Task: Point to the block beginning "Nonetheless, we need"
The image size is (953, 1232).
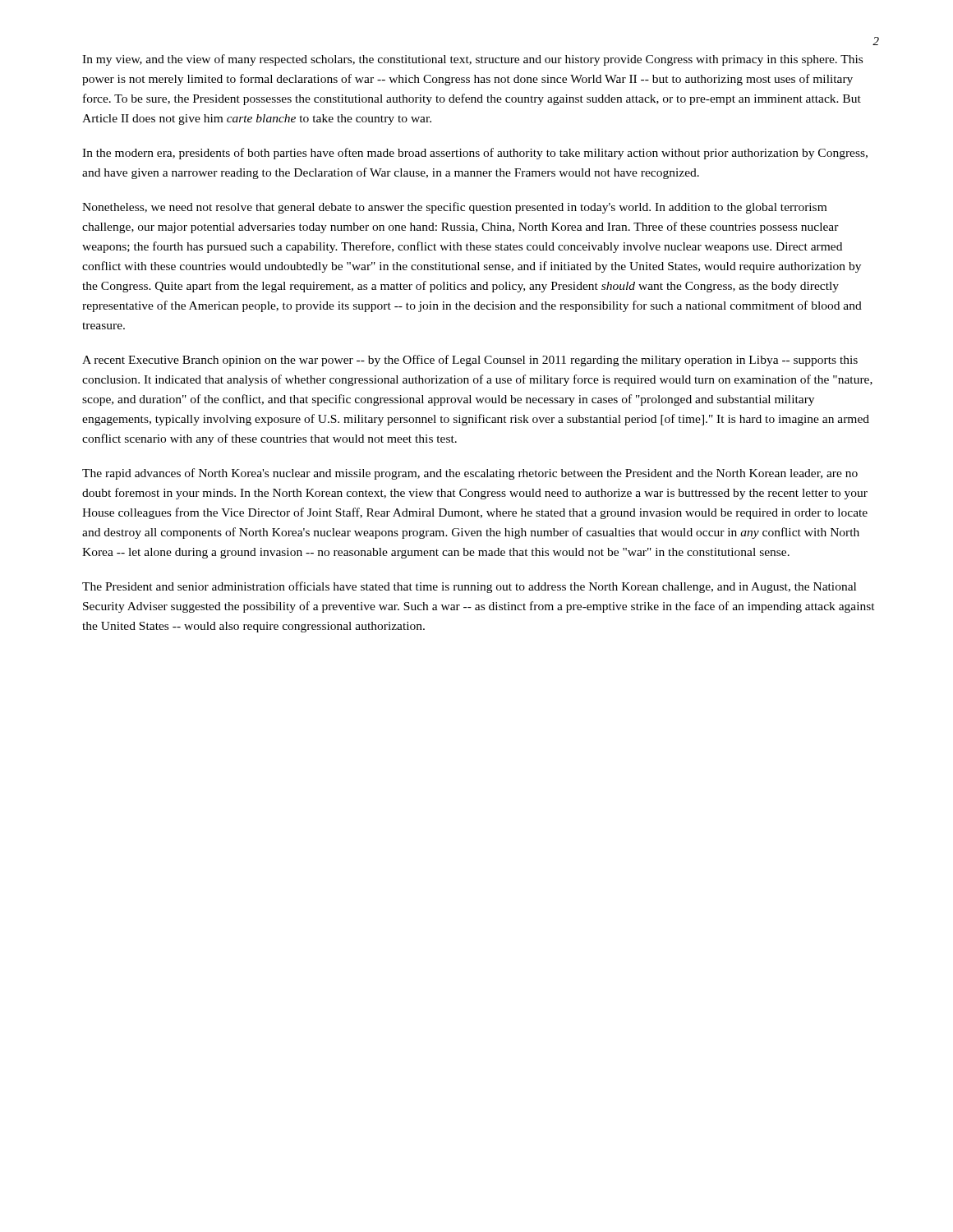Action: click(472, 266)
